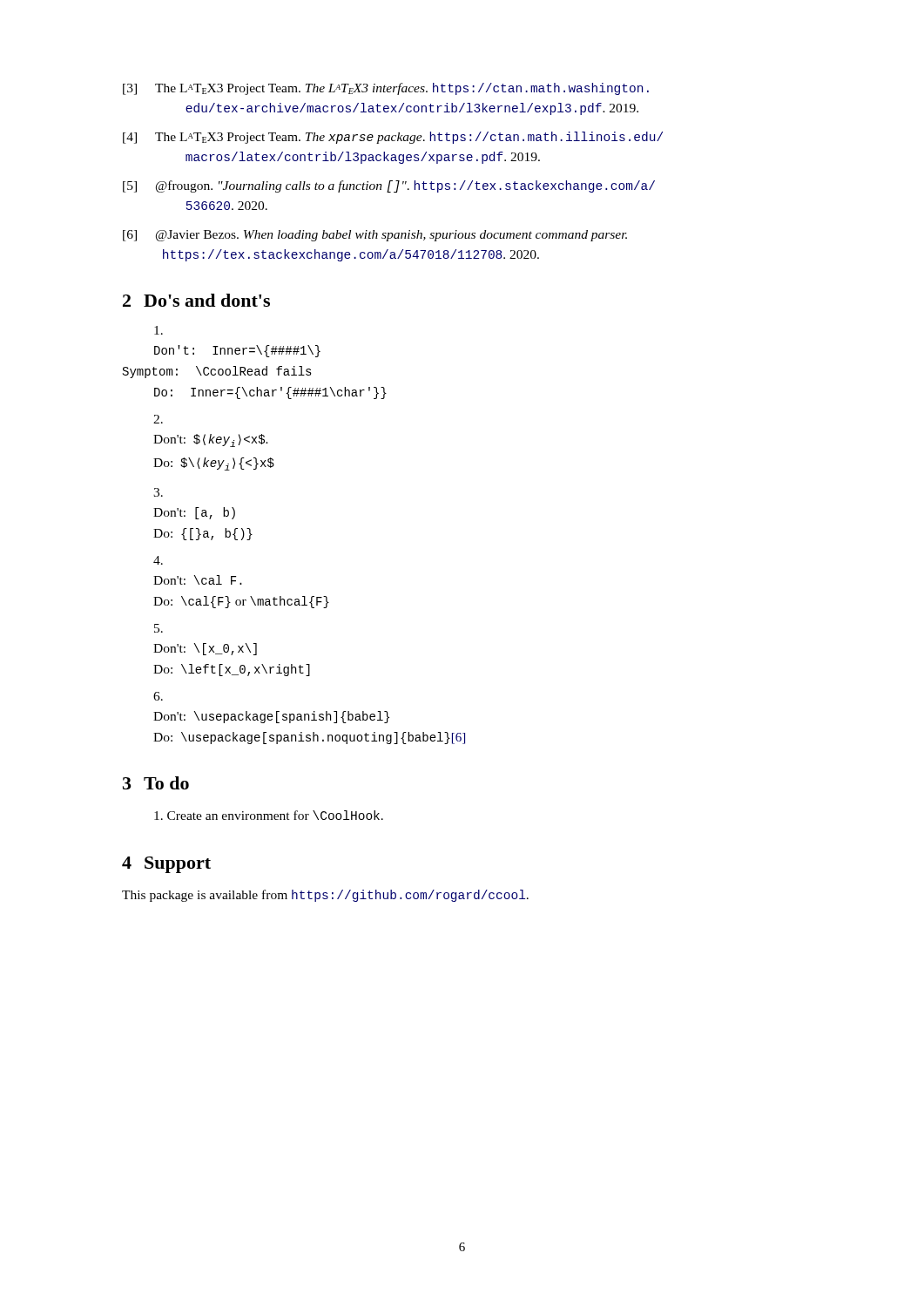The height and width of the screenshot is (1307, 924).
Task: Select the passage starting "Create an environment for"
Action: (269, 816)
